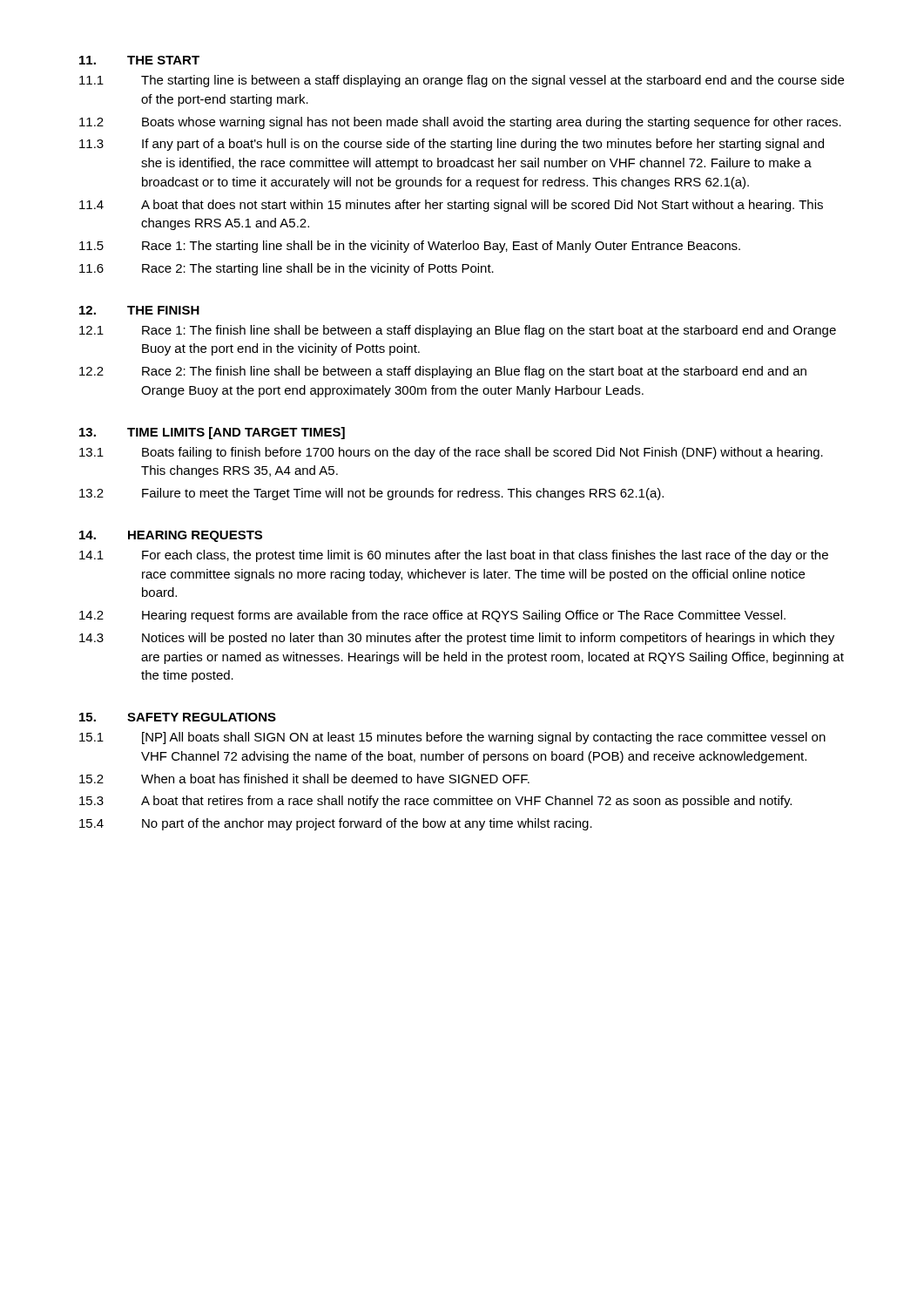Select the section header with the text "14. HEARING REQUESTS"
This screenshot has height=1307, width=924.
[x=171, y=534]
